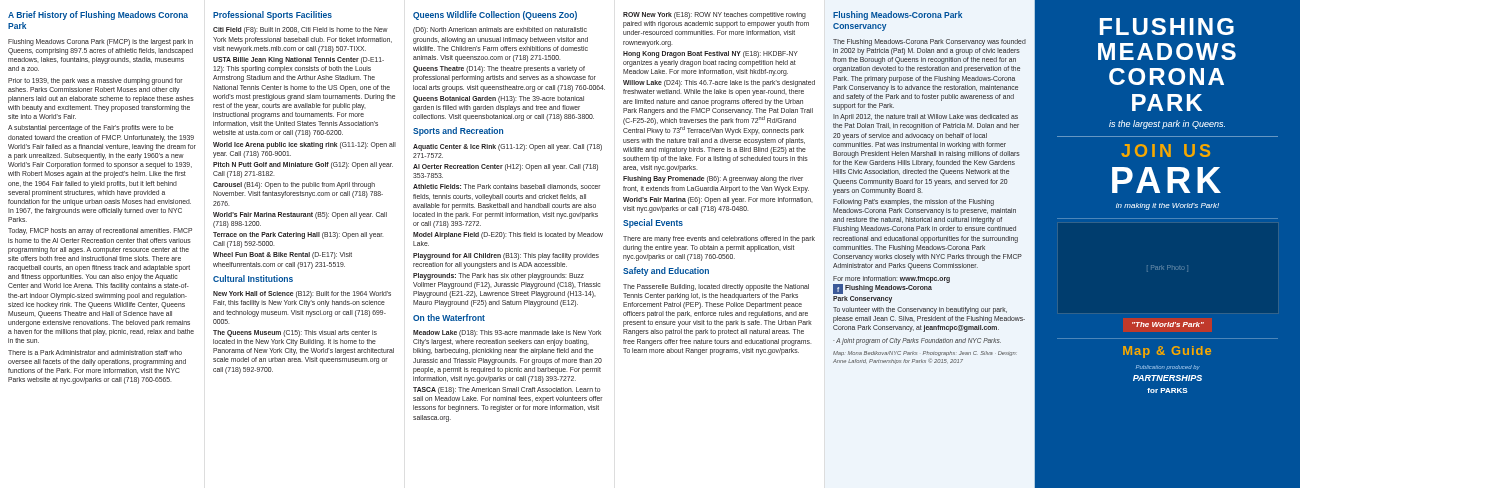Click on the text block that says "(D6): North American animals are exhibited on naturalistic"
Image resolution: width=1500 pixels, height=488 pixels.
tap(501, 44)
